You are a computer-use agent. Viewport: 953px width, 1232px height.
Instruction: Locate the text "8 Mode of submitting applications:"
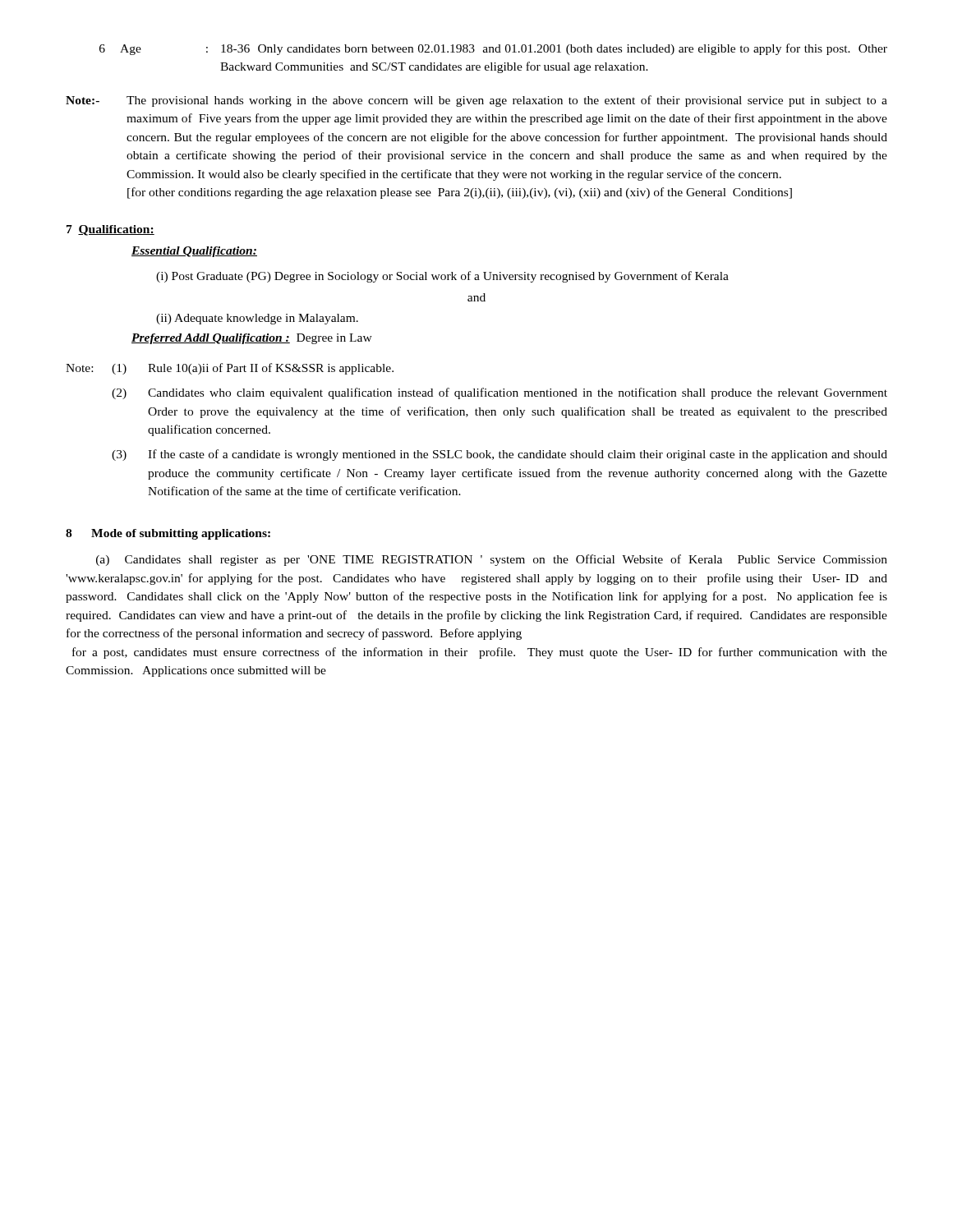(x=168, y=533)
